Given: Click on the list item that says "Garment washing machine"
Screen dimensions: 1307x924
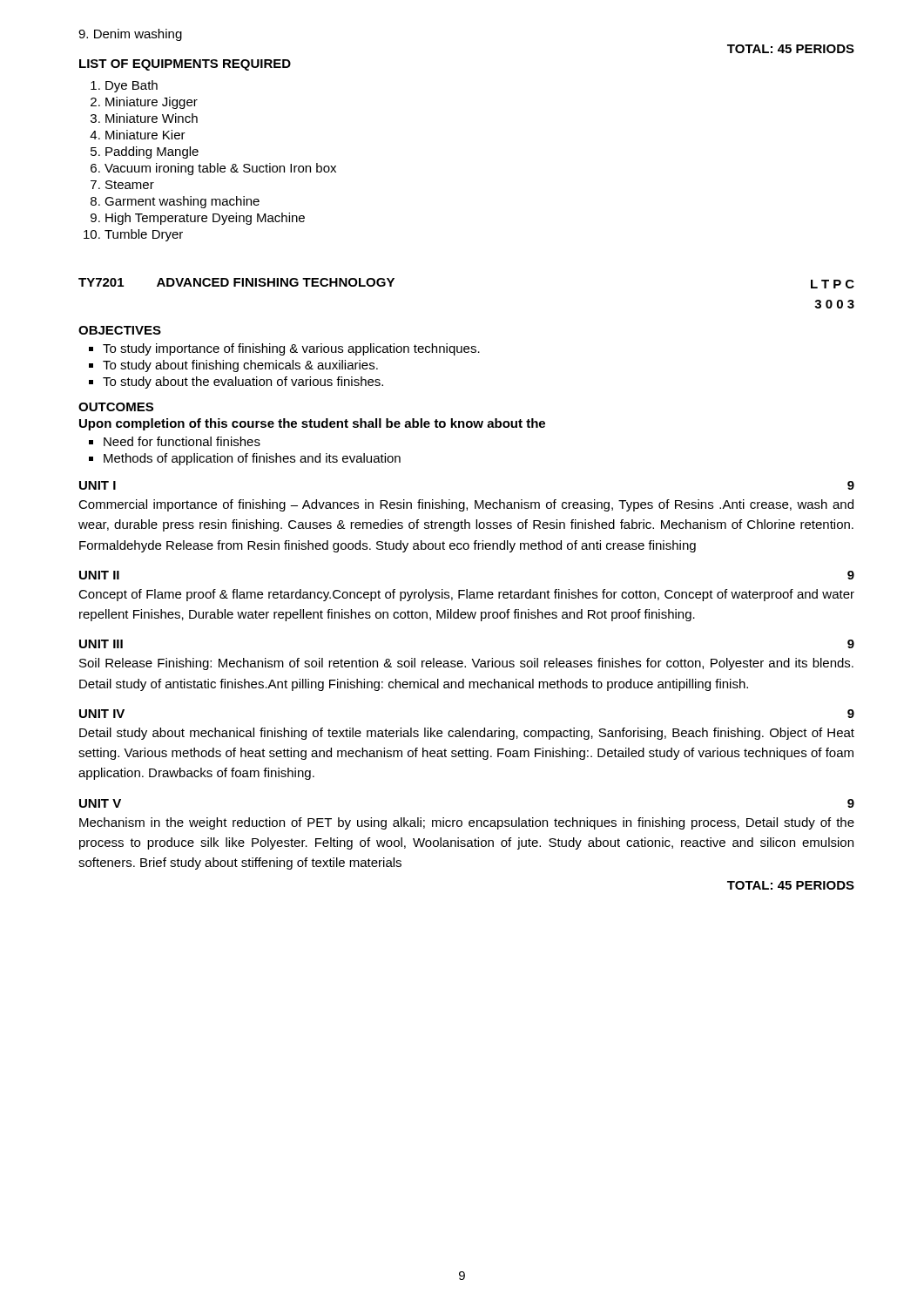Looking at the screenshot, I should click(182, 201).
